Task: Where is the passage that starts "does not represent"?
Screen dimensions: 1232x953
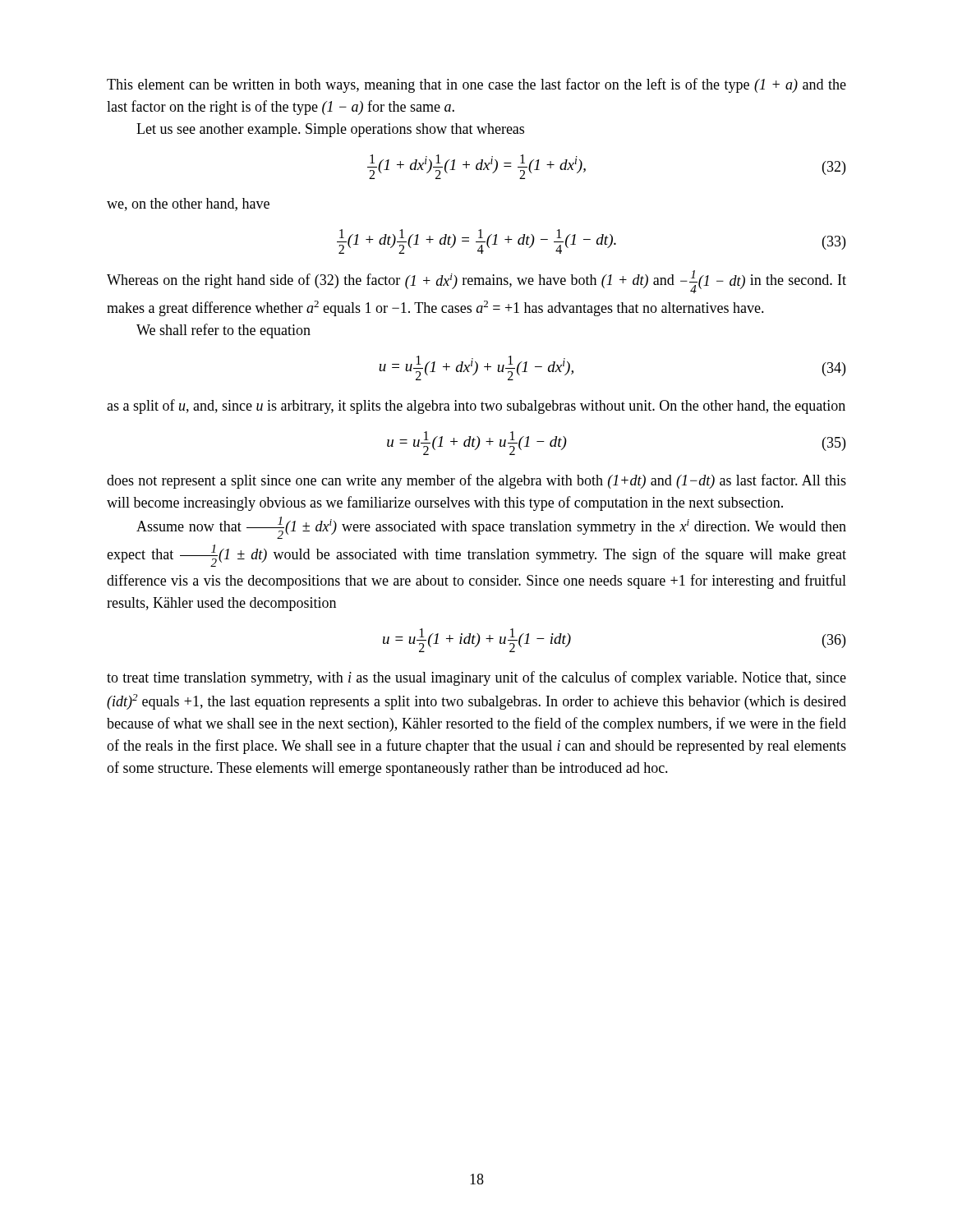Action: pos(476,542)
